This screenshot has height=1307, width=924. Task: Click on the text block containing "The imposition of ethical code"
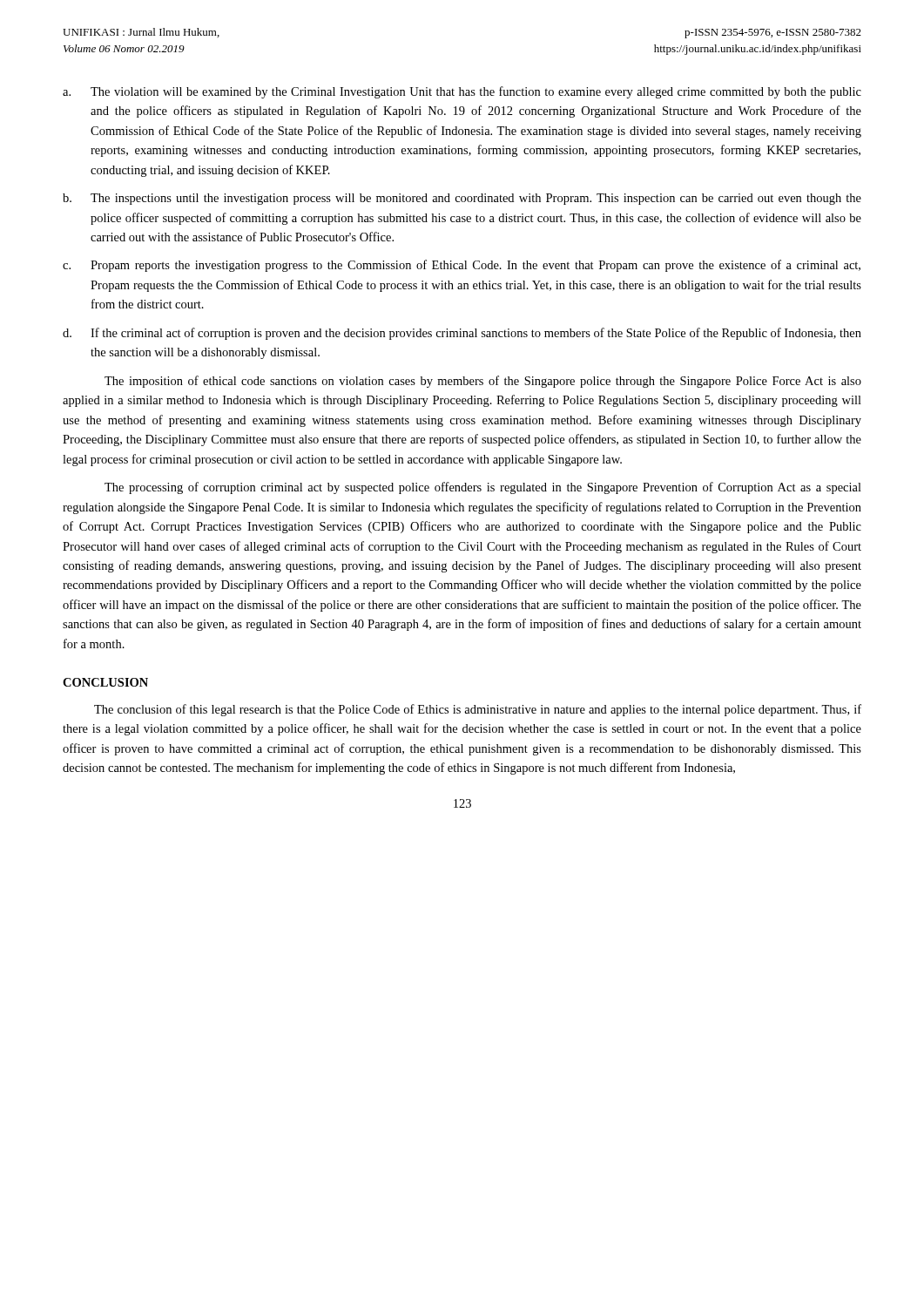462,420
